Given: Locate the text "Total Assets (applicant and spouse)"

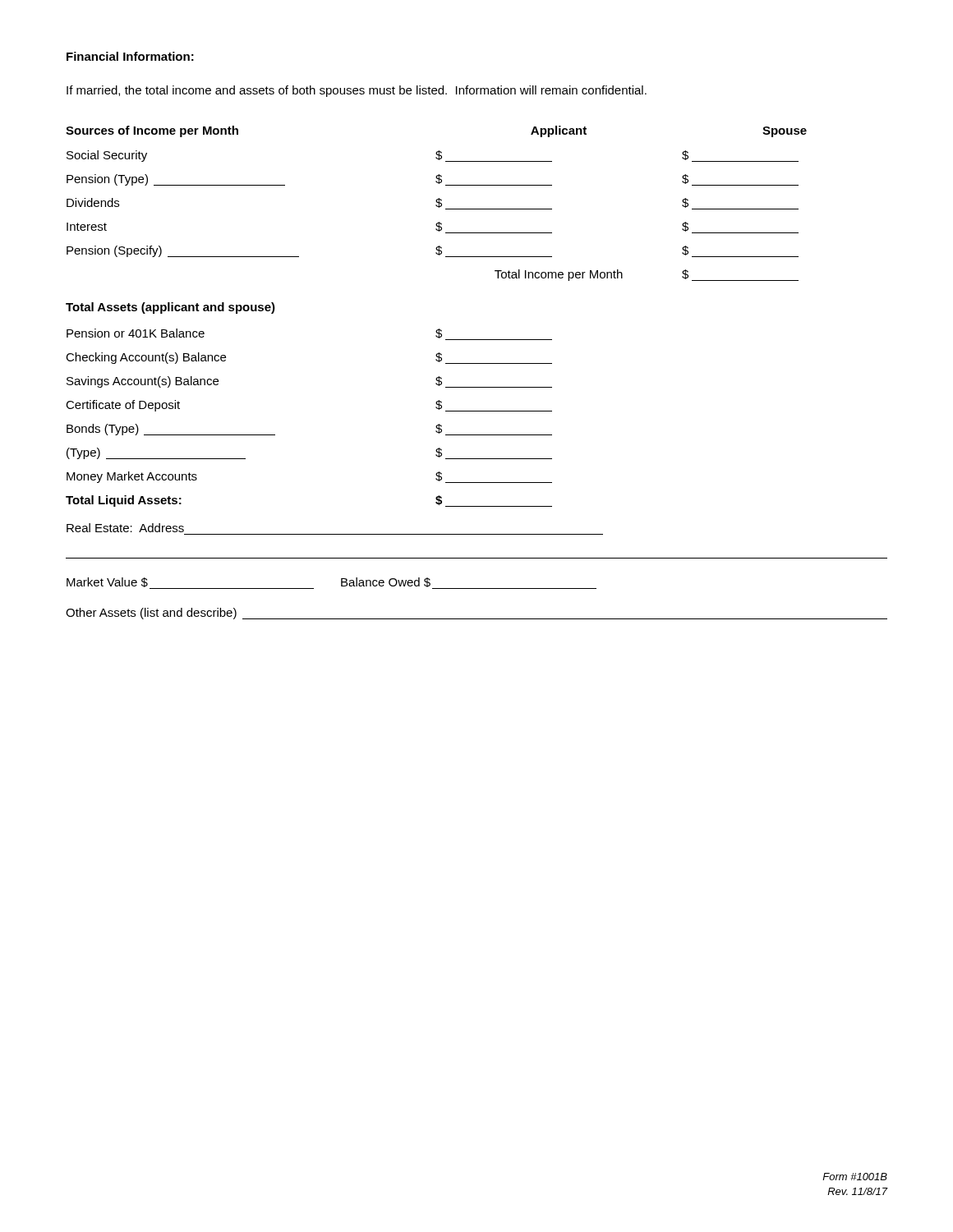Looking at the screenshot, I should 170,306.
